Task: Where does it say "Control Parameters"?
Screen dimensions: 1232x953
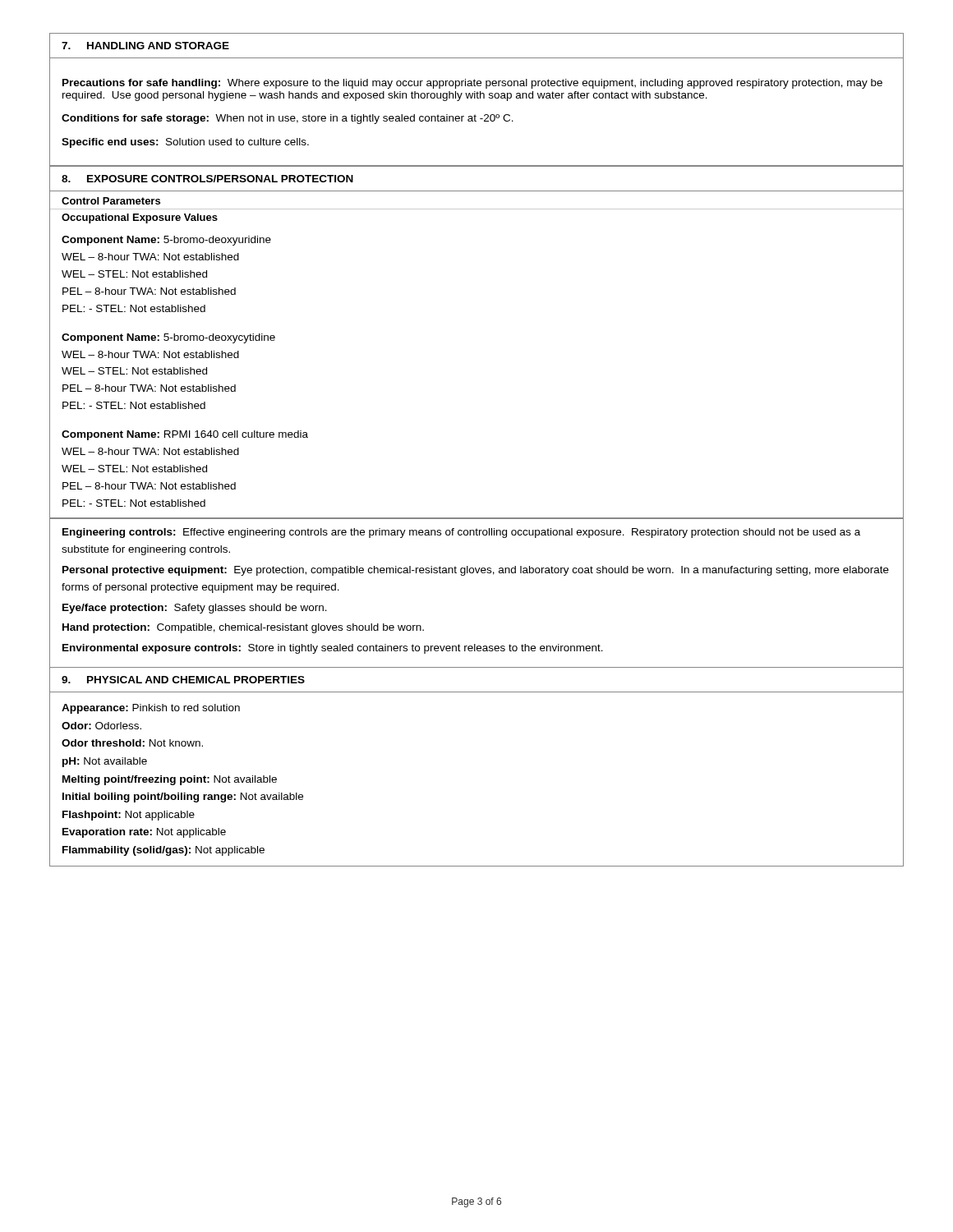Action: pyautogui.click(x=111, y=201)
